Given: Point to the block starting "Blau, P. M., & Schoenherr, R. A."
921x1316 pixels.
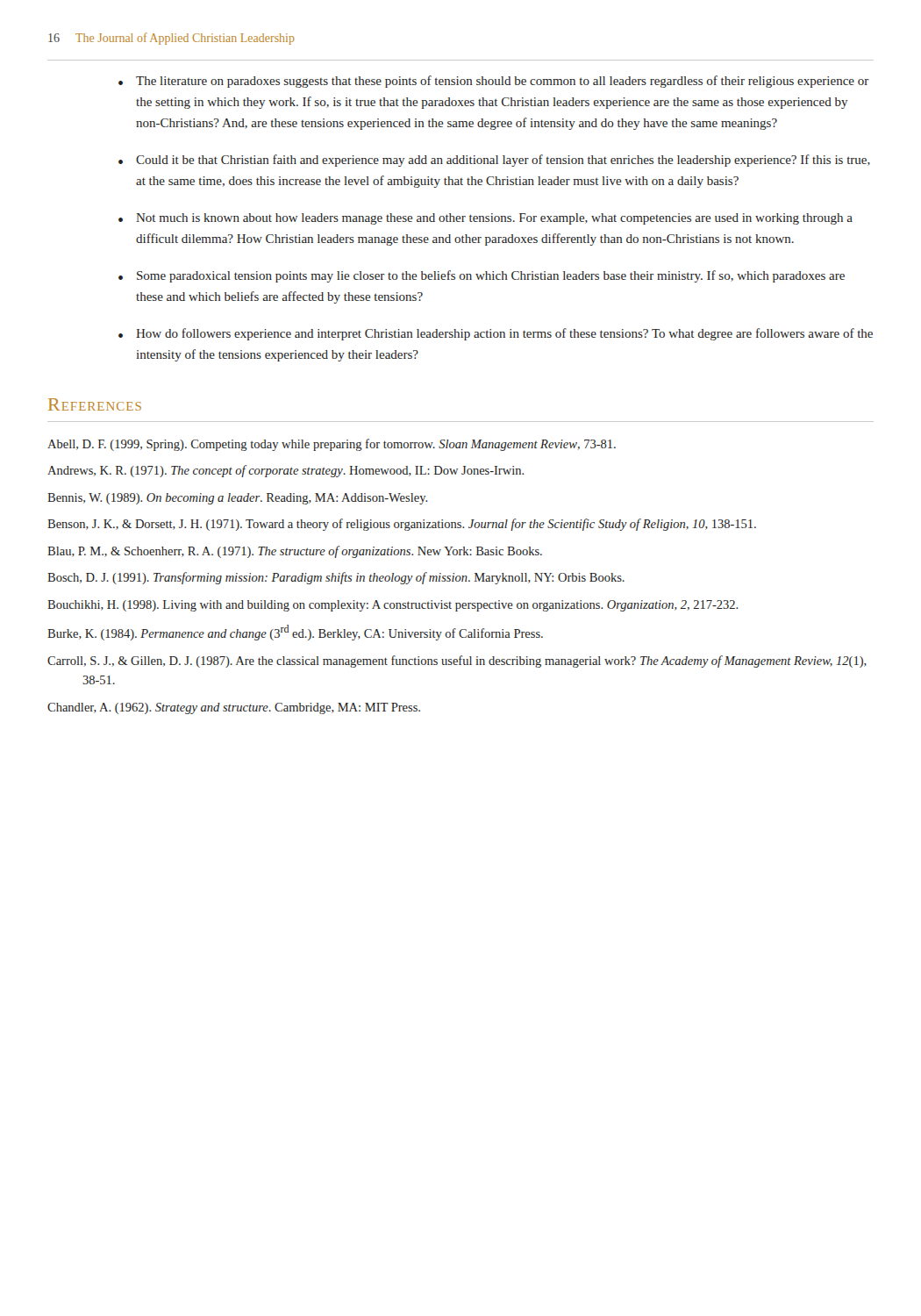Looking at the screenshot, I should tap(295, 551).
